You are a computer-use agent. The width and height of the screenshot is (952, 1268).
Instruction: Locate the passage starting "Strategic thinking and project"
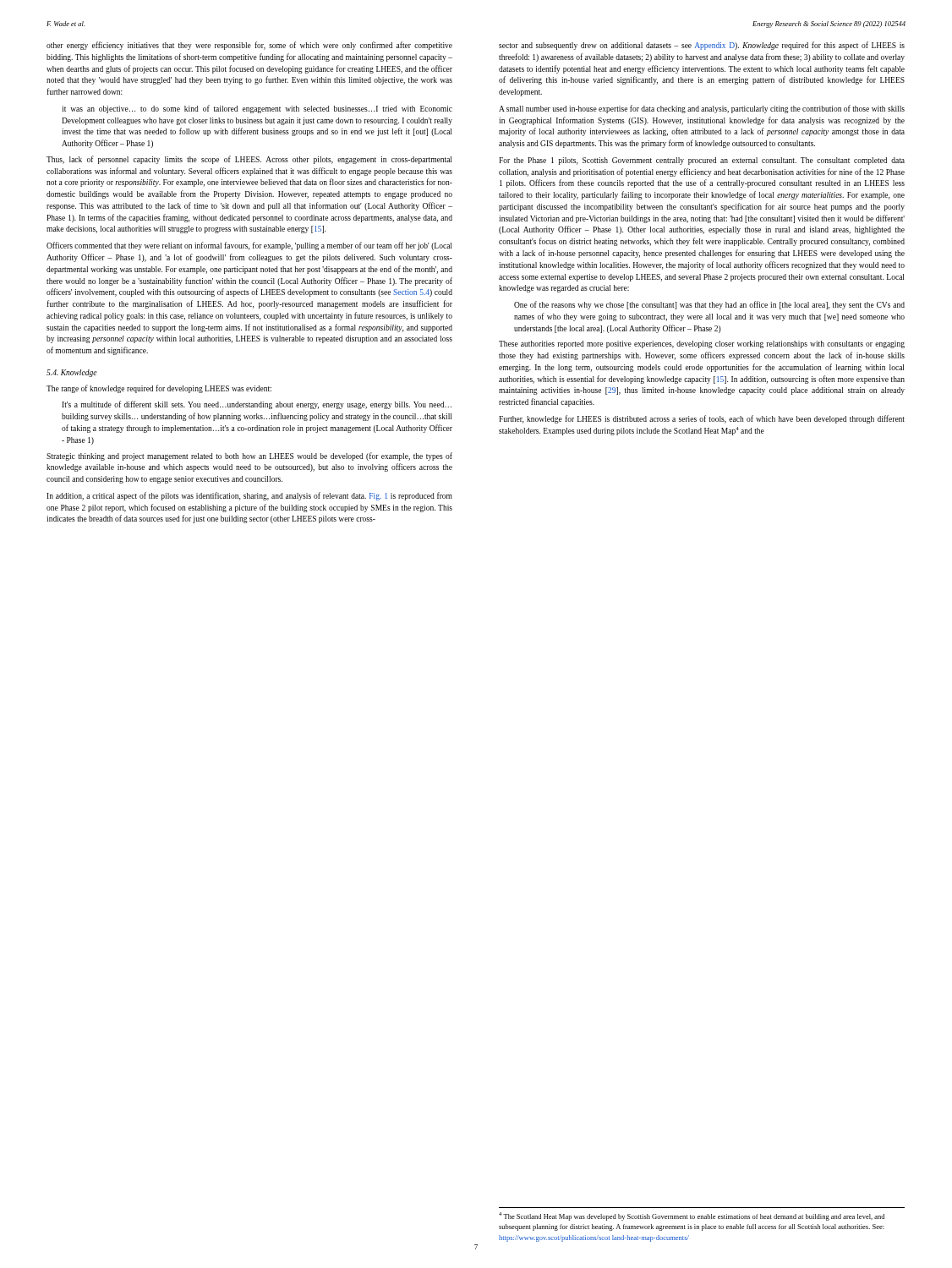[249, 468]
